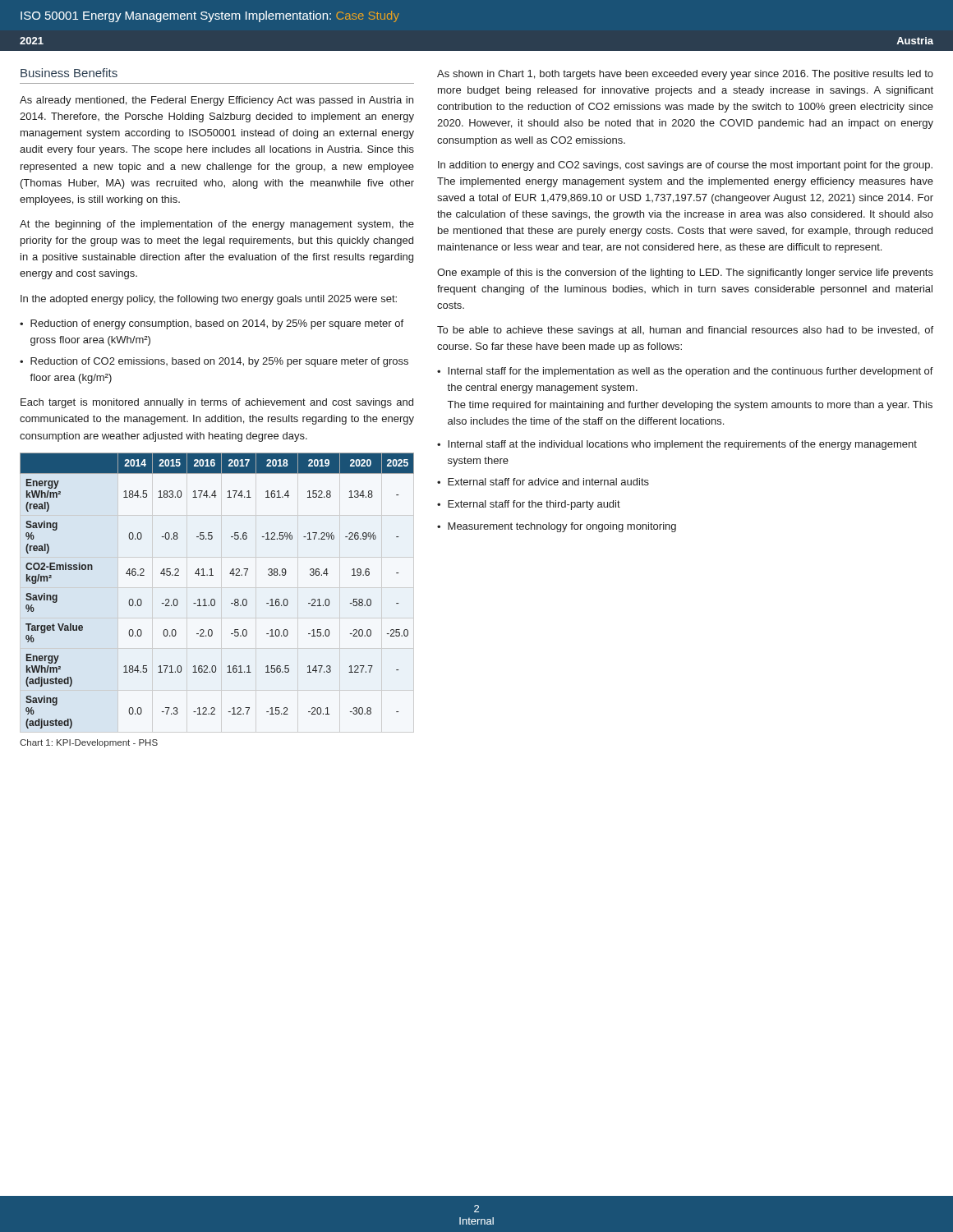This screenshot has height=1232, width=953.
Task: Click where it says "Business Benefits"
Action: tap(217, 75)
